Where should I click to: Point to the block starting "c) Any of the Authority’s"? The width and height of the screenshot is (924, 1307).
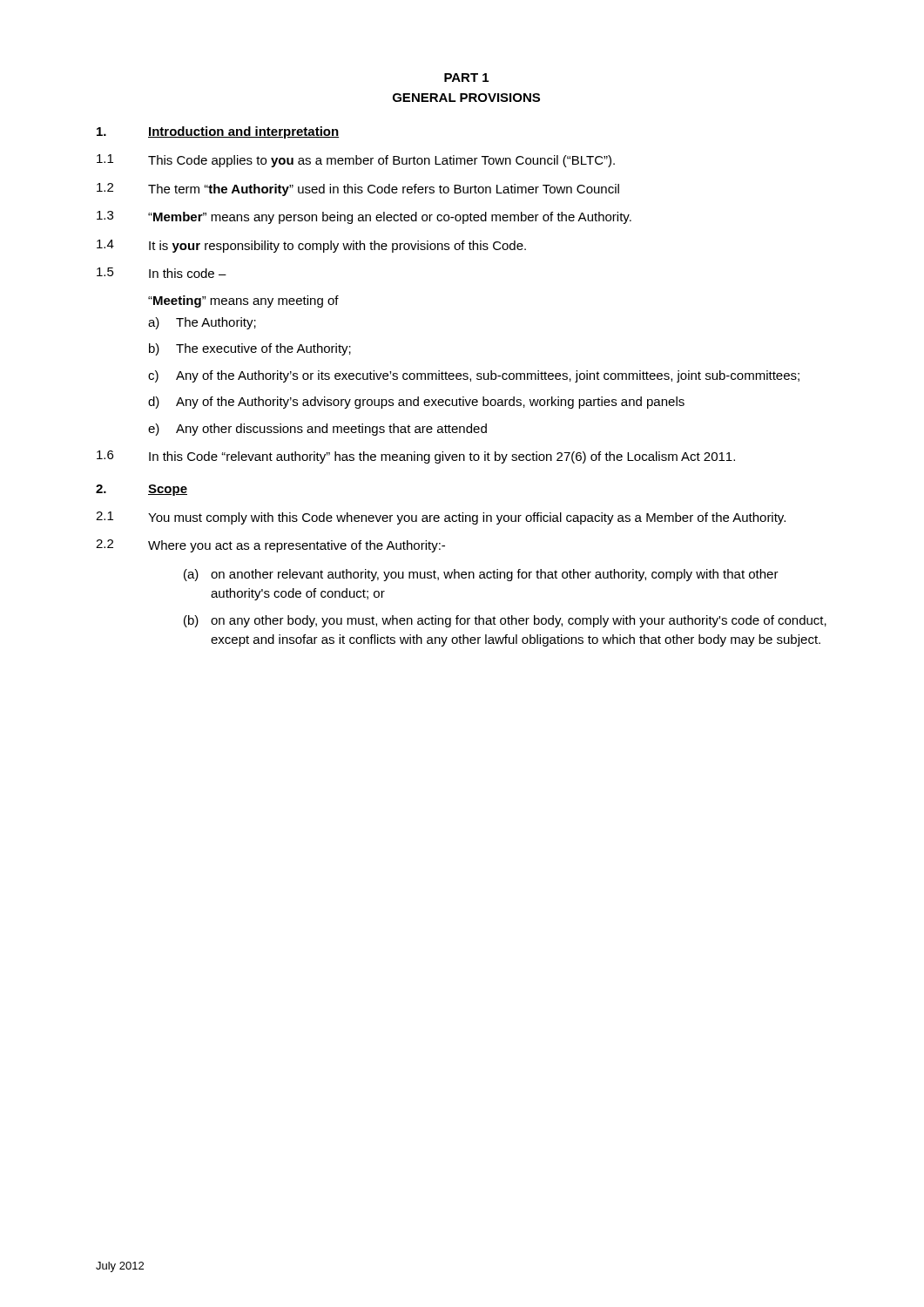click(x=492, y=375)
